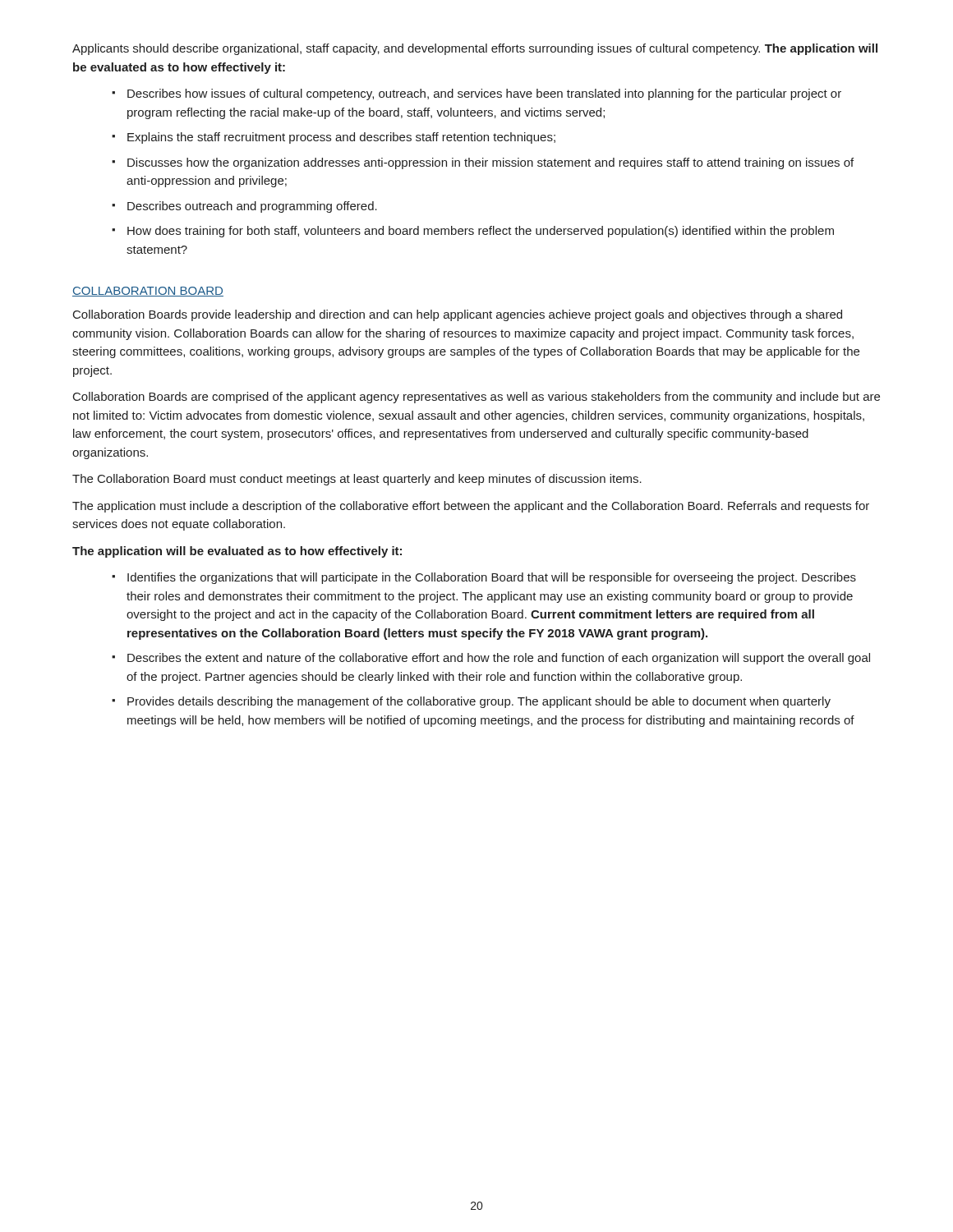The height and width of the screenshot is (1232, 953).
Task: Navigate to the block starting "Explains the staff recruitment process and"
Action: pos(341,137)
